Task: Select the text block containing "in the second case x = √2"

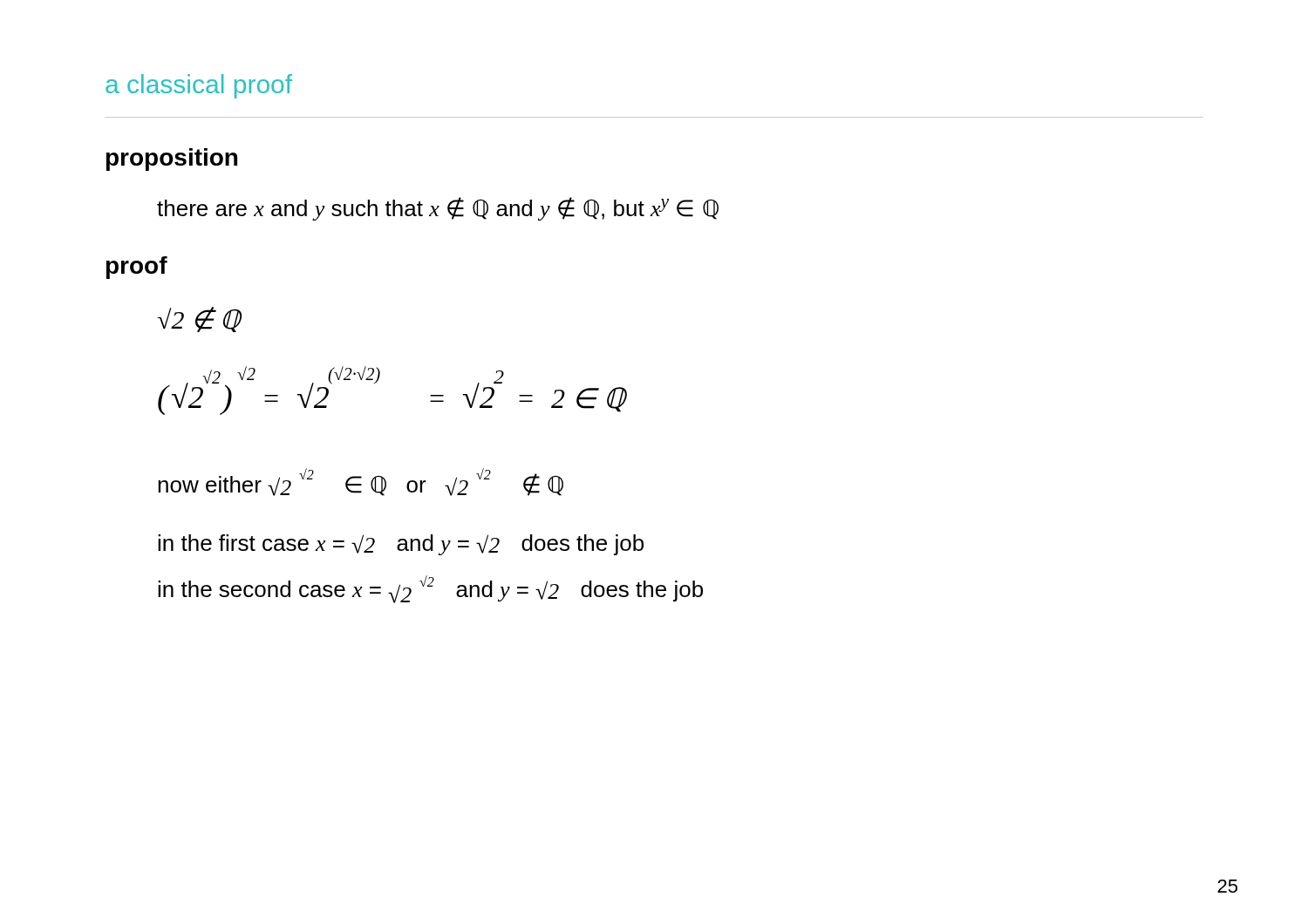Action: pos(430,591)
